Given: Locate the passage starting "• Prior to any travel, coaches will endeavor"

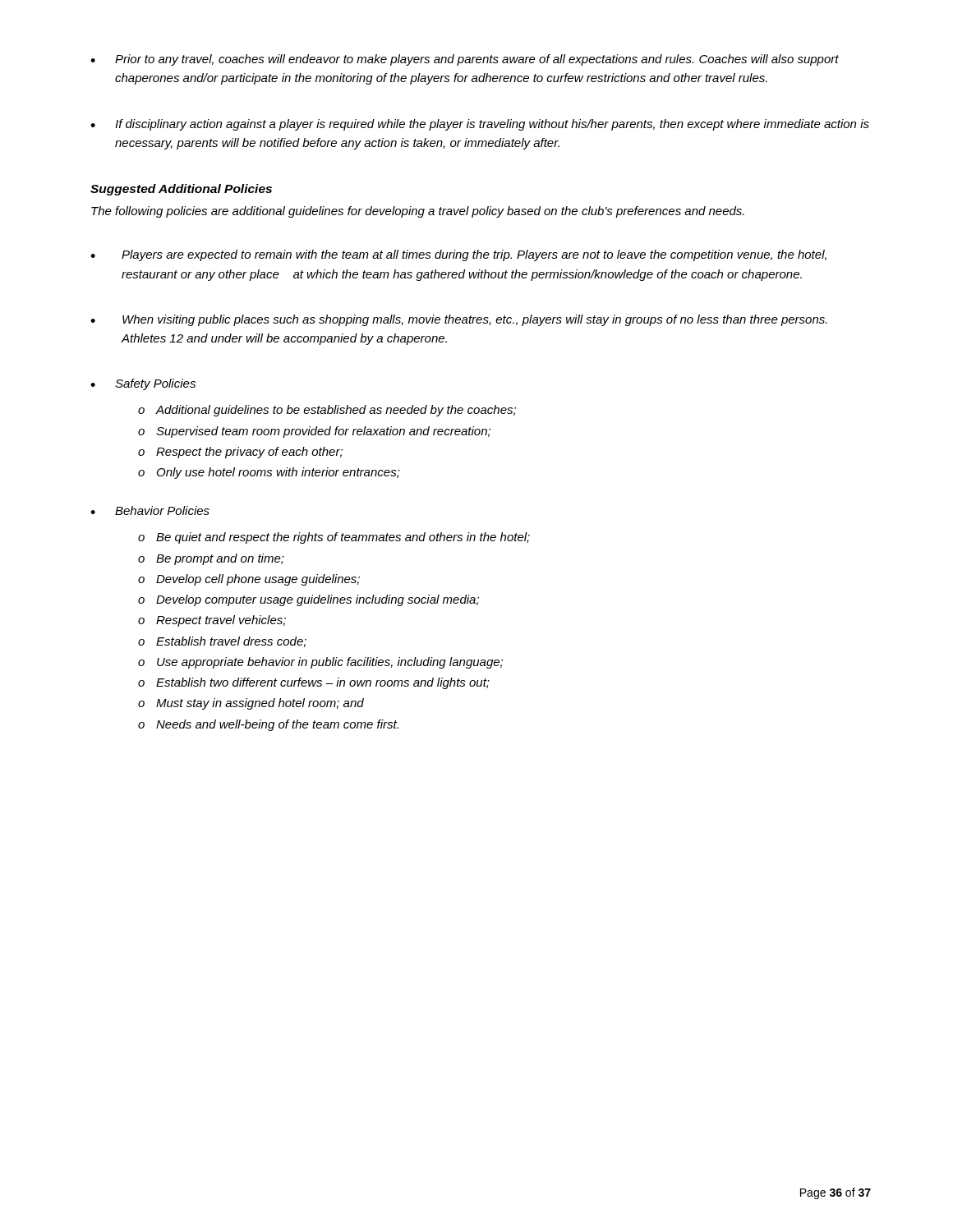Looking at the screenshot, I should pos(481,68).
